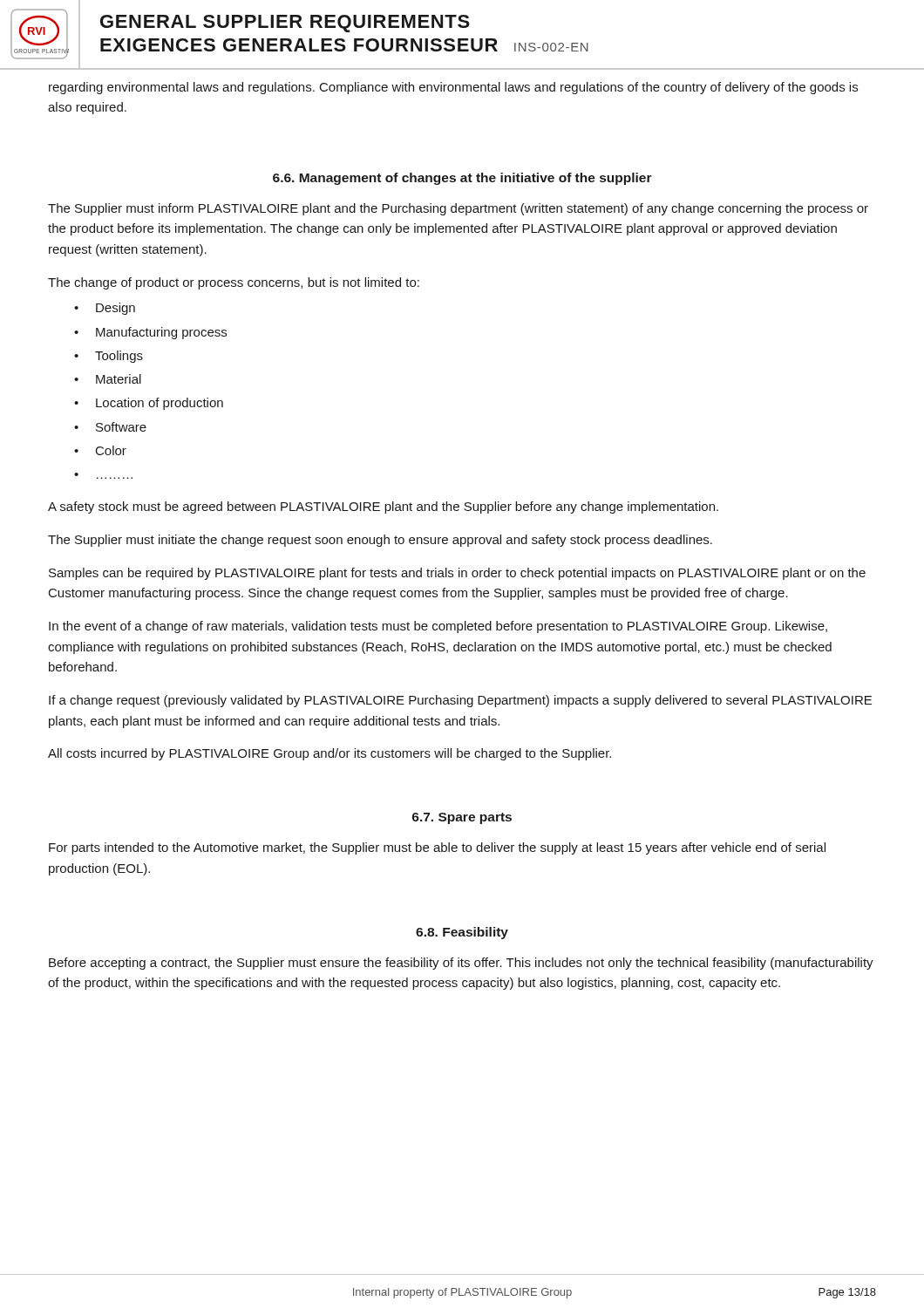Point to the block starting "For parts intended to"

pos(437,858)
